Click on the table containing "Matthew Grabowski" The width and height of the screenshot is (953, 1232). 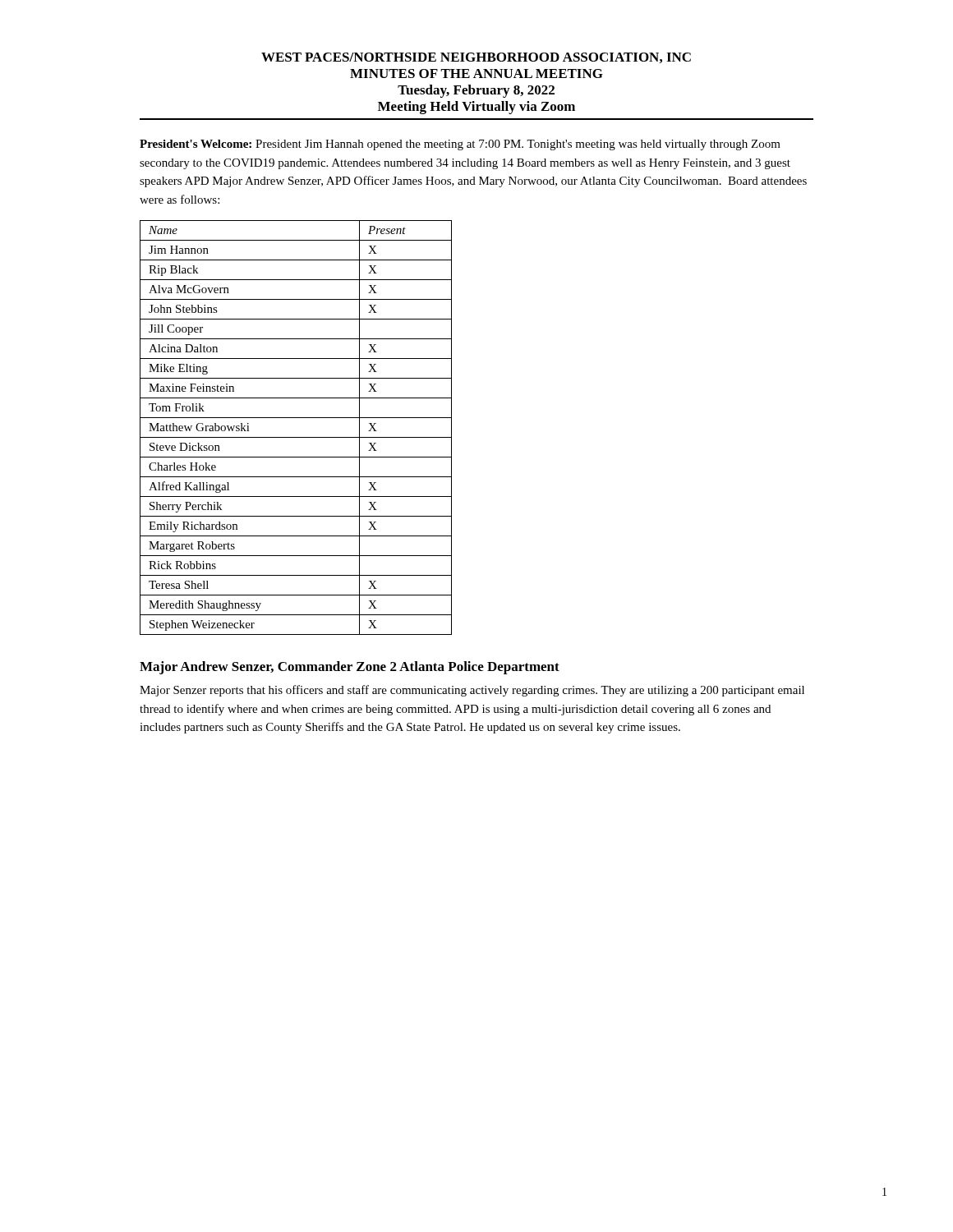coord(476,428)
